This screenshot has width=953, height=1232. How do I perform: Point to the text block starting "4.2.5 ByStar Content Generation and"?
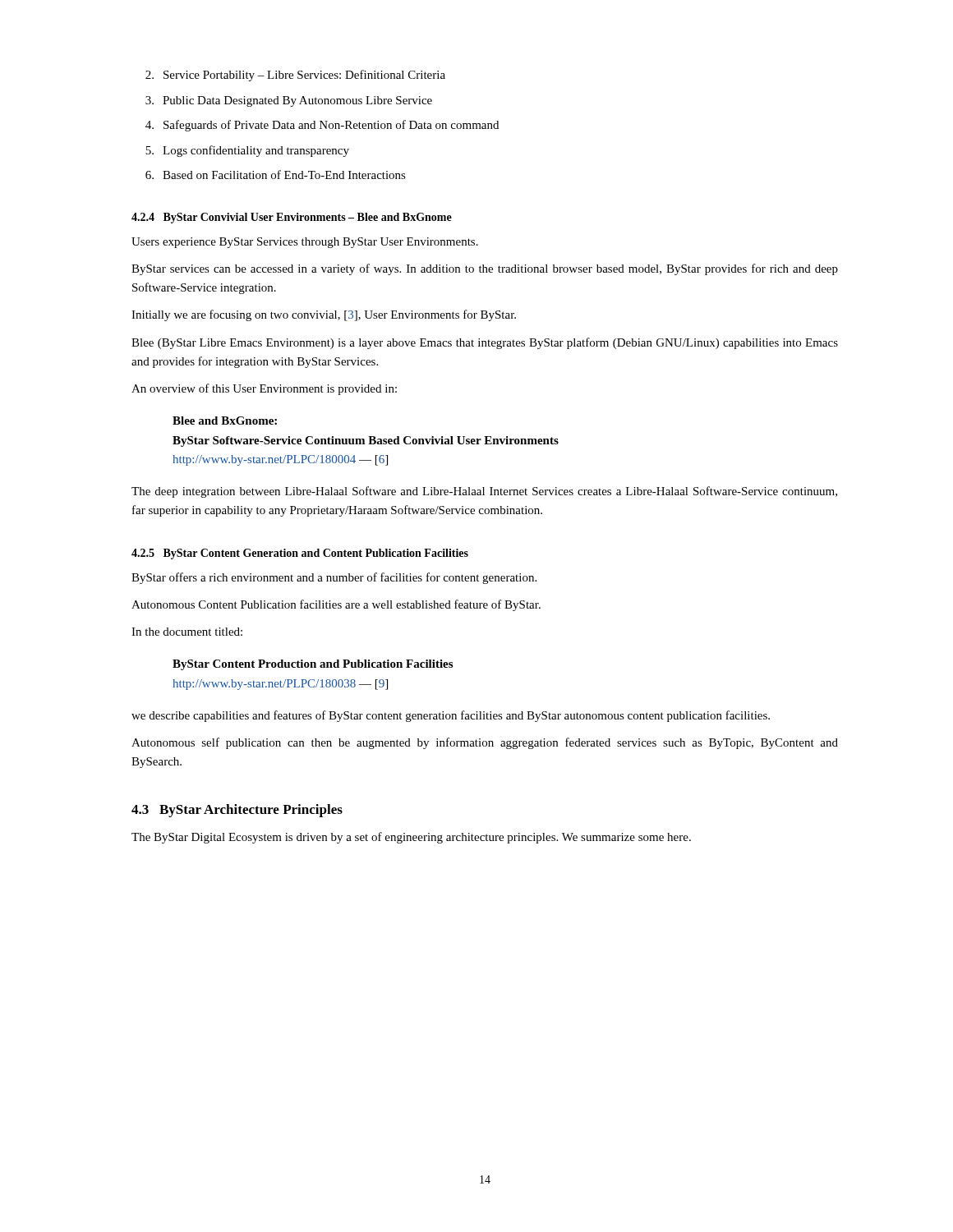(300, 553)
